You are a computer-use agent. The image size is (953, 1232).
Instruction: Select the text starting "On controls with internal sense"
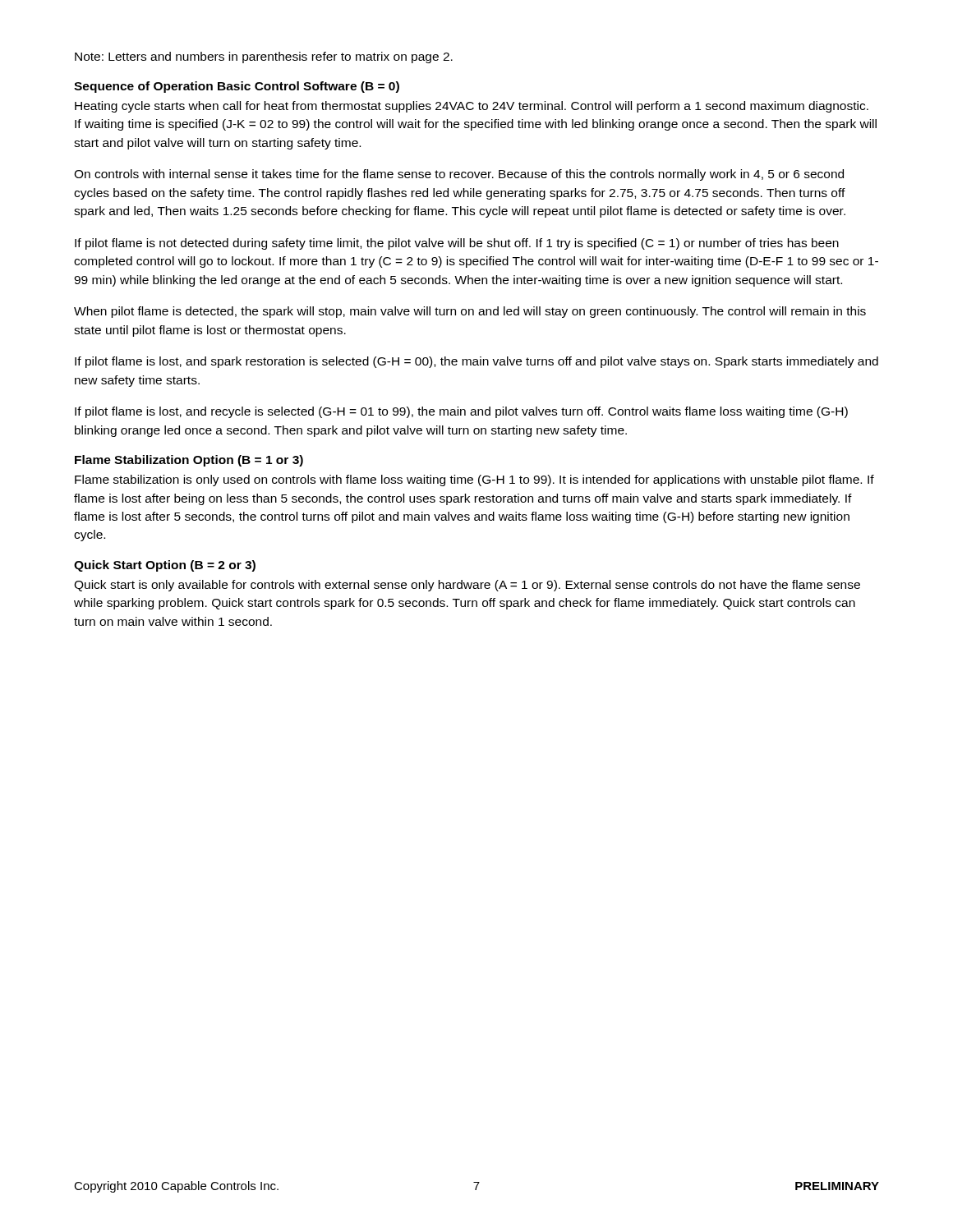[x=460, y=192]
